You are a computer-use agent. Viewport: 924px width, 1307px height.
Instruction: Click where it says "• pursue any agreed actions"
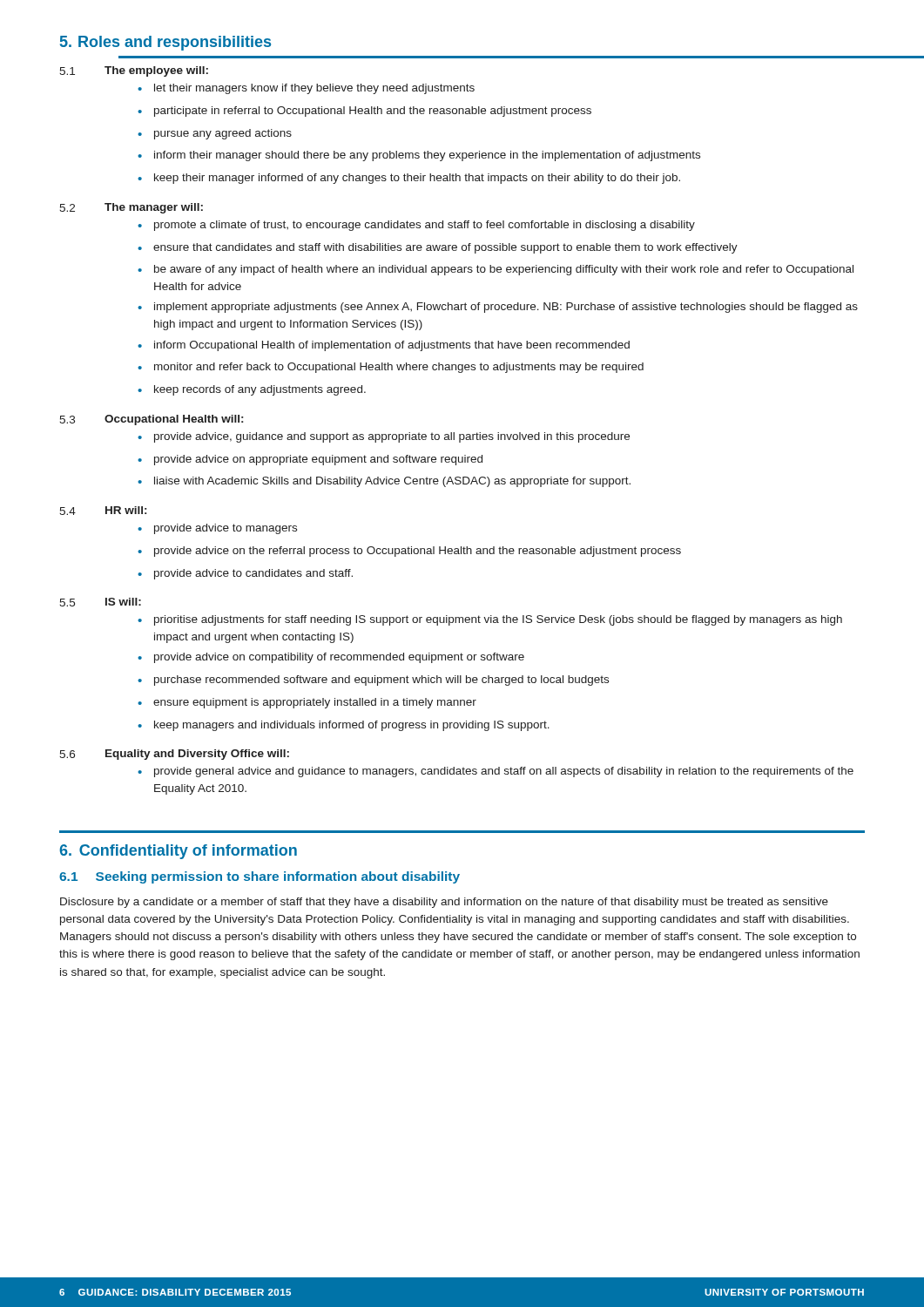[x=215, y=134]
